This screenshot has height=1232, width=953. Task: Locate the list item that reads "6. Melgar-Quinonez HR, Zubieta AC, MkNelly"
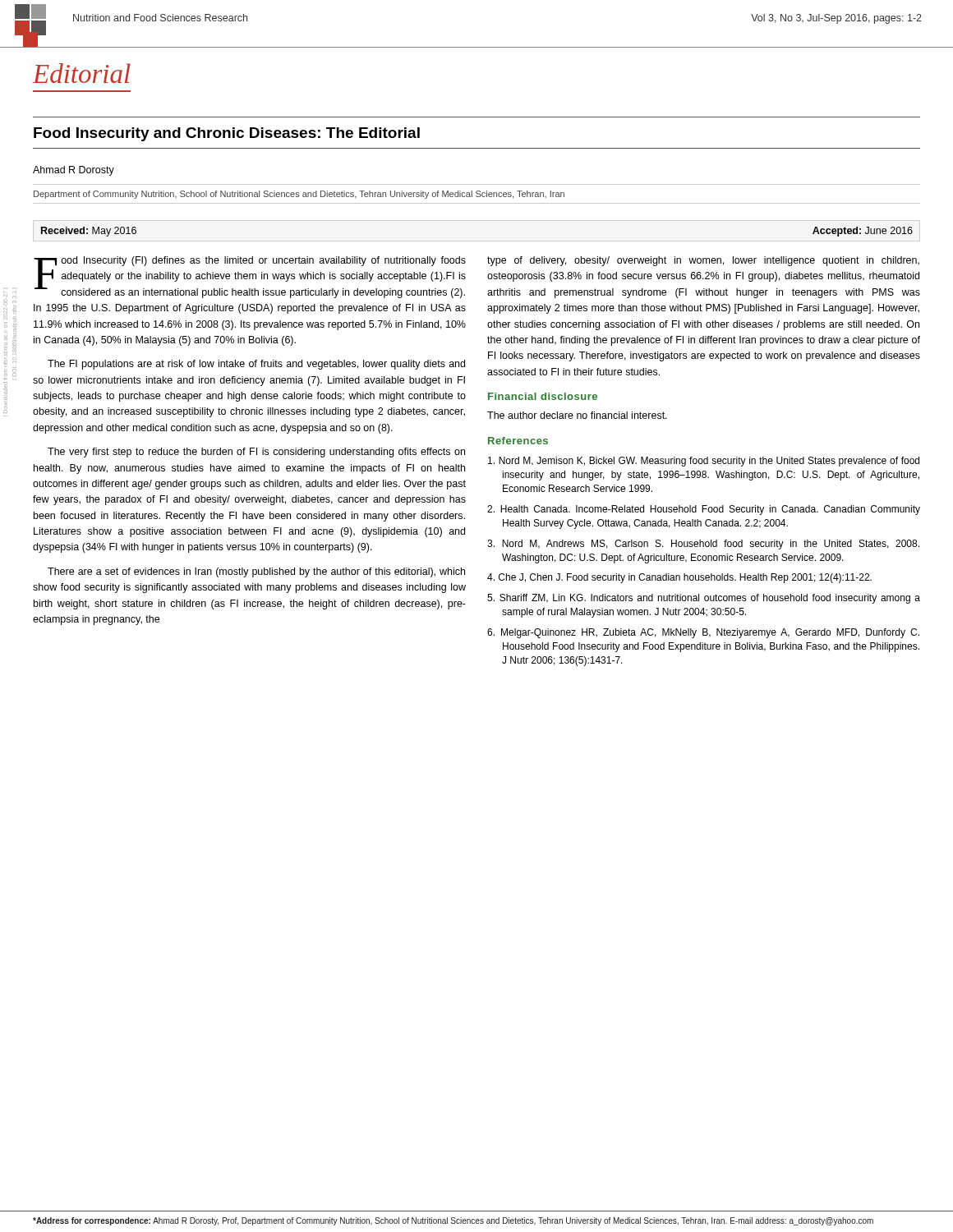(704, 646)
